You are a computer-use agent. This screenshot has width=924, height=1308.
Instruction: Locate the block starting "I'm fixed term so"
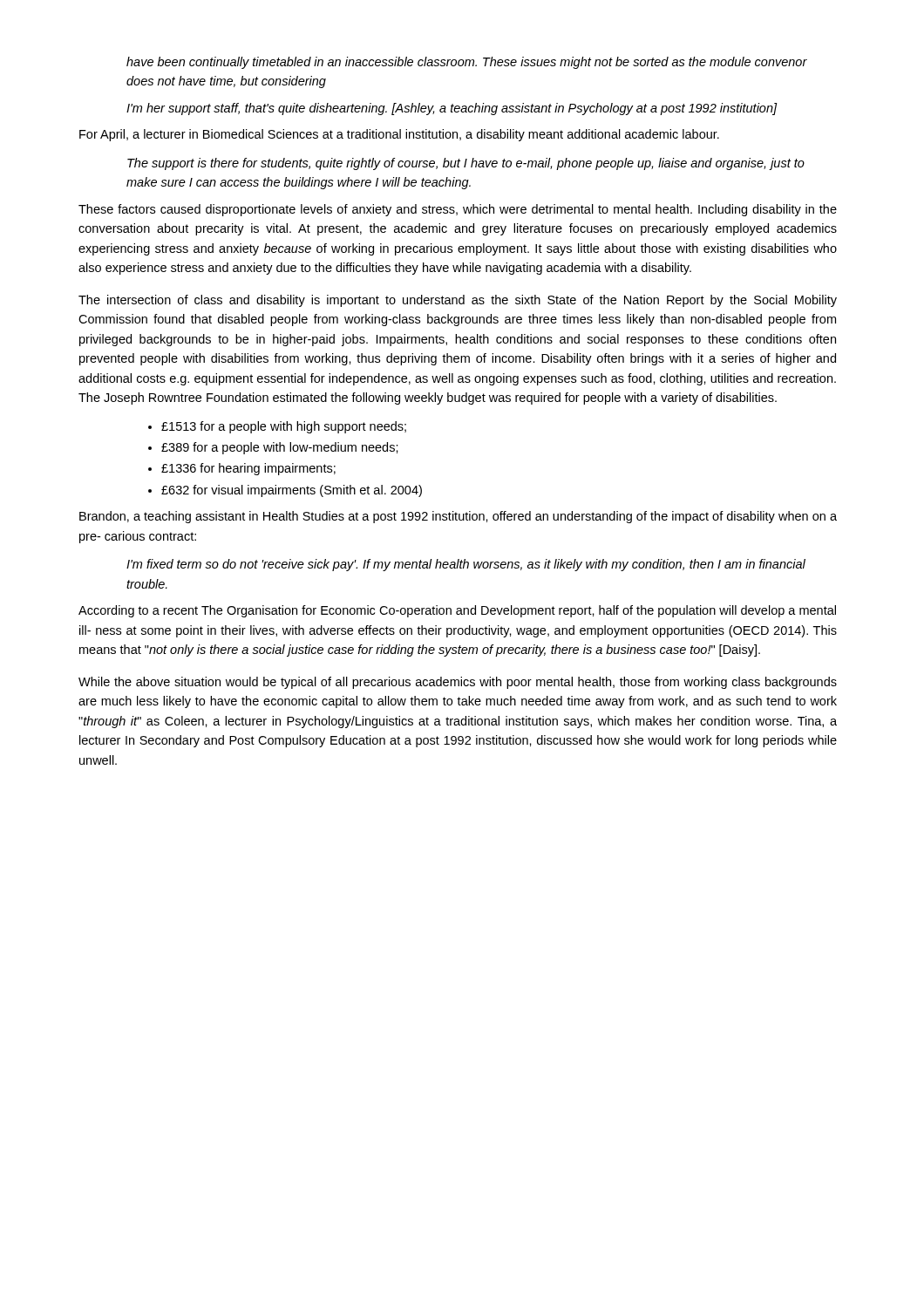[x=466, y=574]
